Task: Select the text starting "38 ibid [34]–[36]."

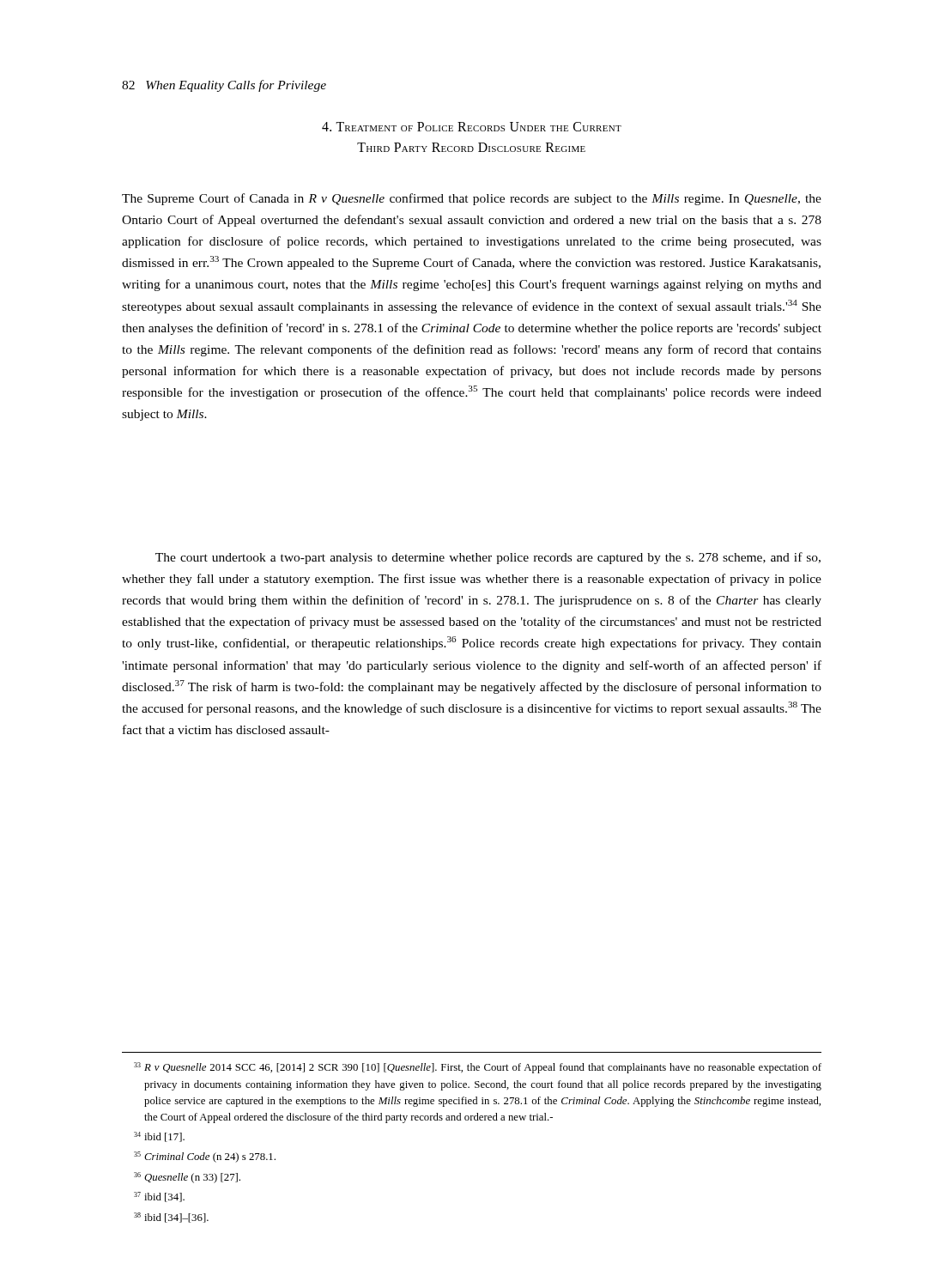Action: [171, 1218]
